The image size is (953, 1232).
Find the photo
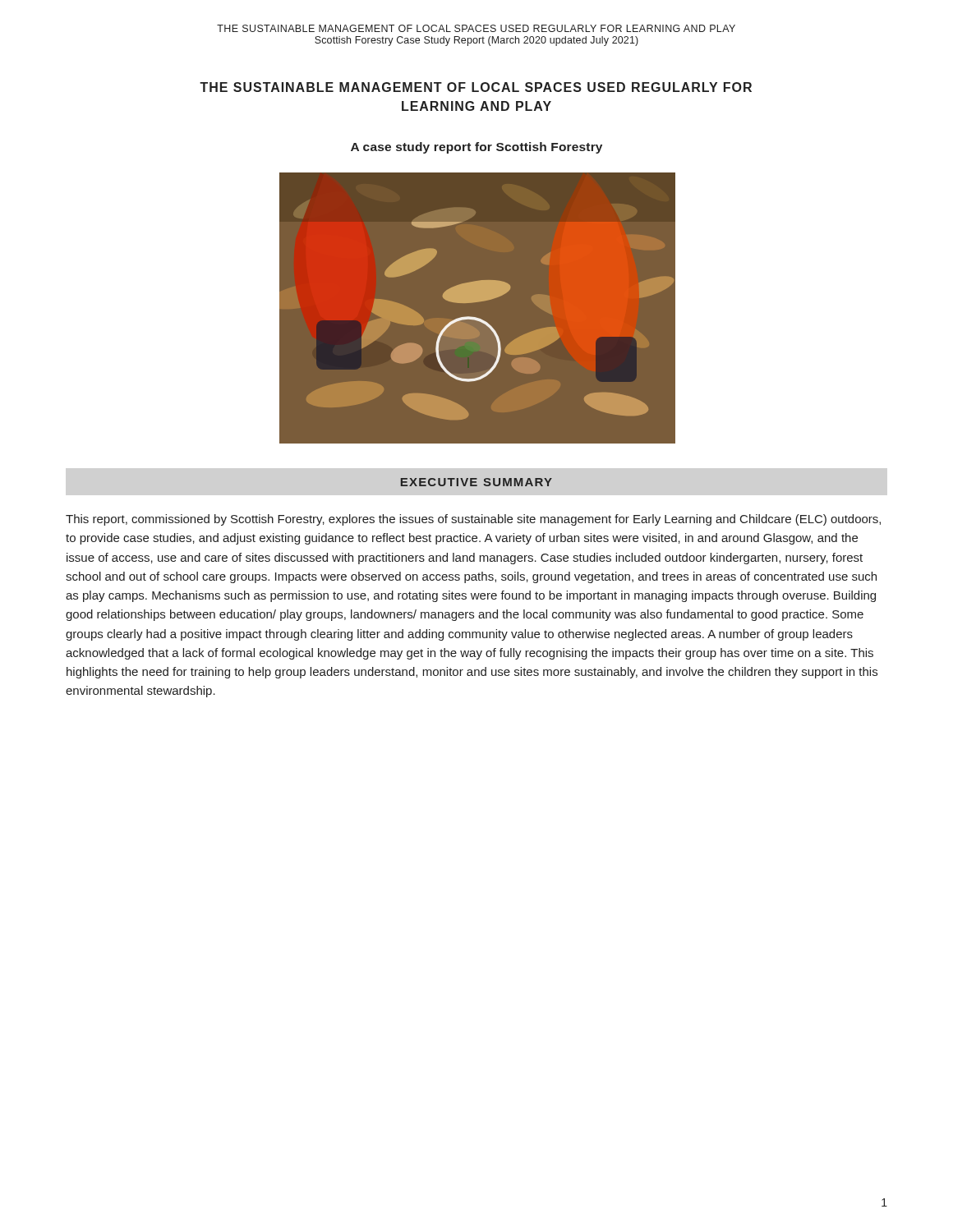tap(477, 308)
